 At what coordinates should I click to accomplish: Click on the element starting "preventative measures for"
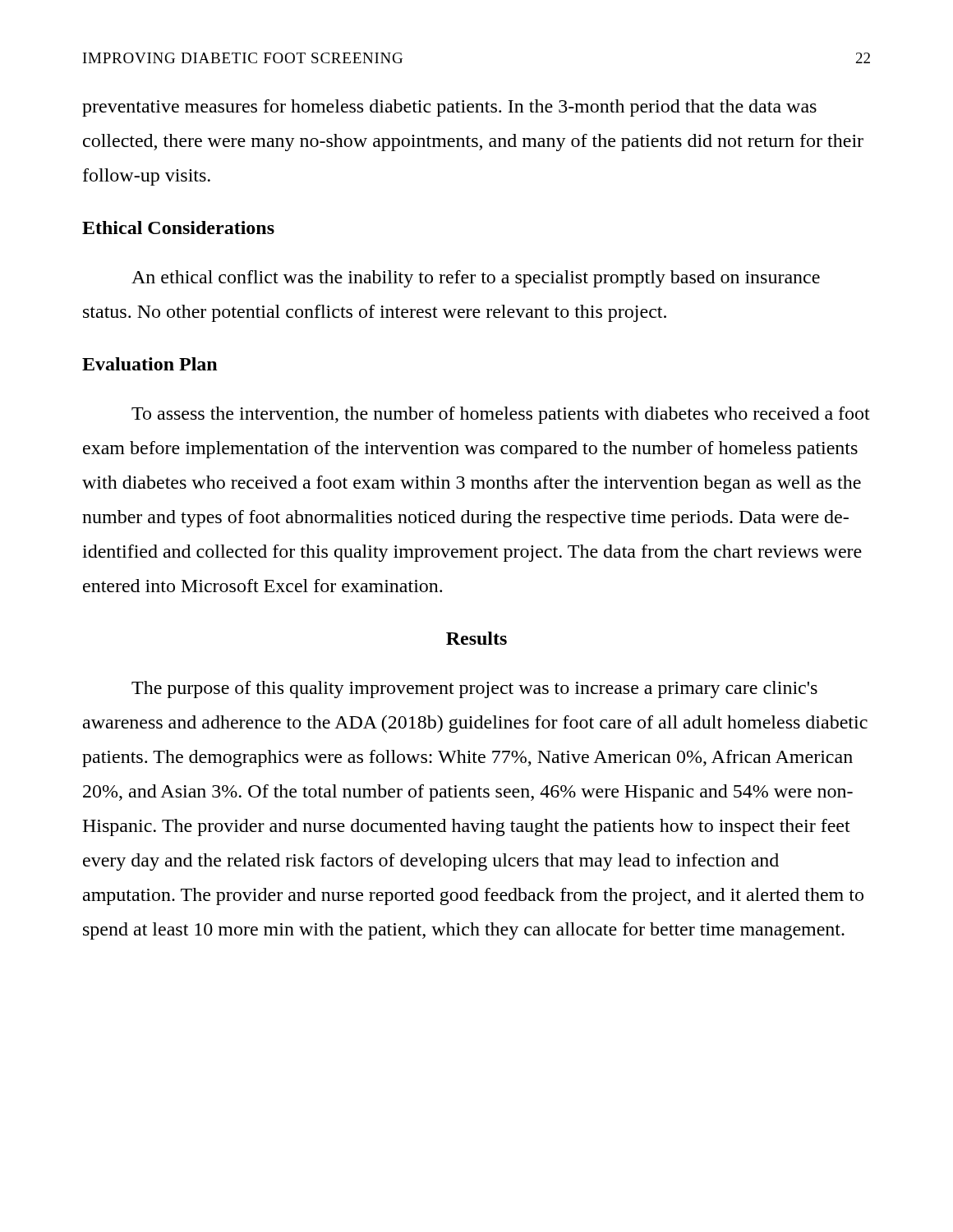click(476, 140)
